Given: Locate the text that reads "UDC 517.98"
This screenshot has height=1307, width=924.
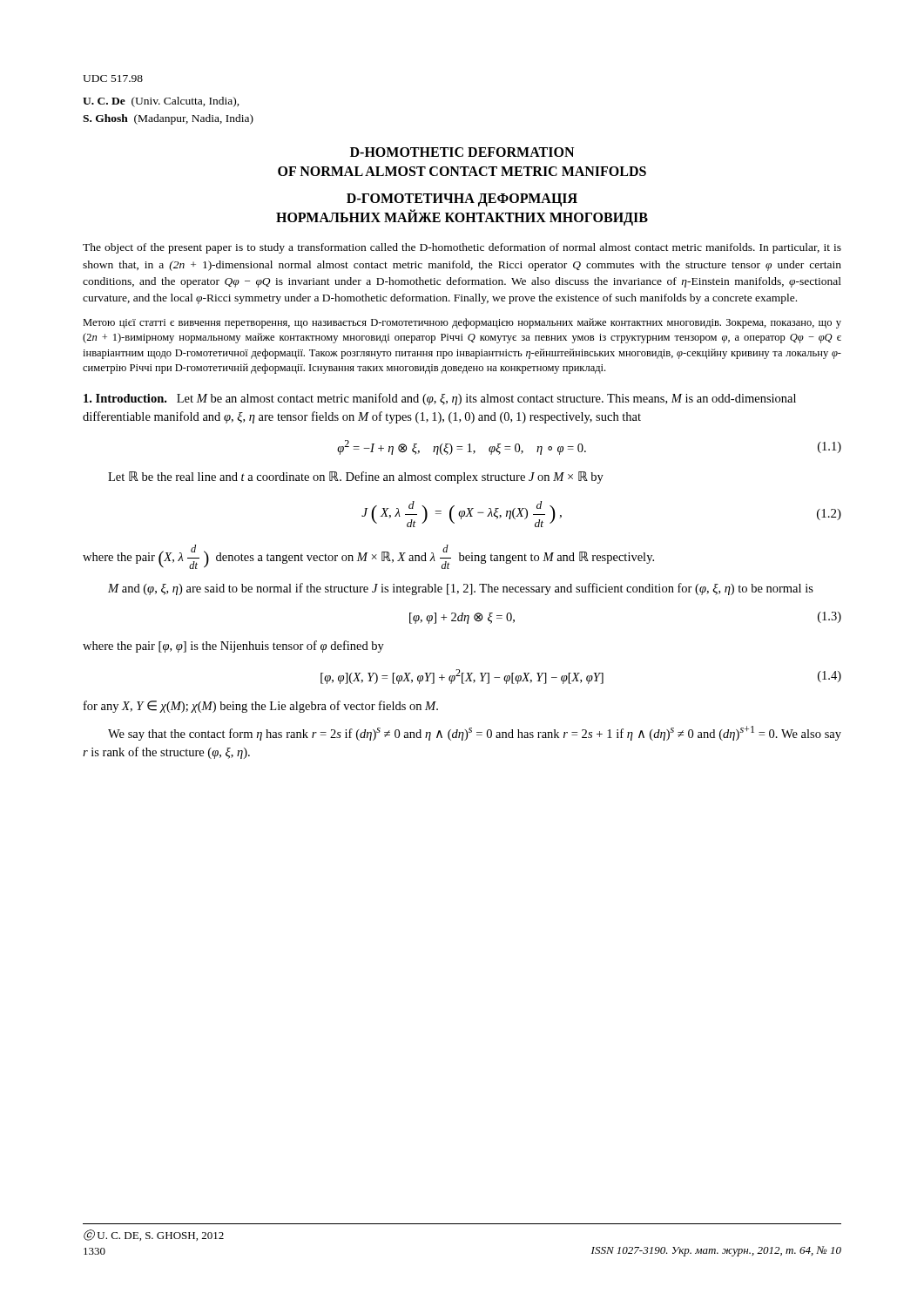Looking at the screenshot, I should (113, 78).
